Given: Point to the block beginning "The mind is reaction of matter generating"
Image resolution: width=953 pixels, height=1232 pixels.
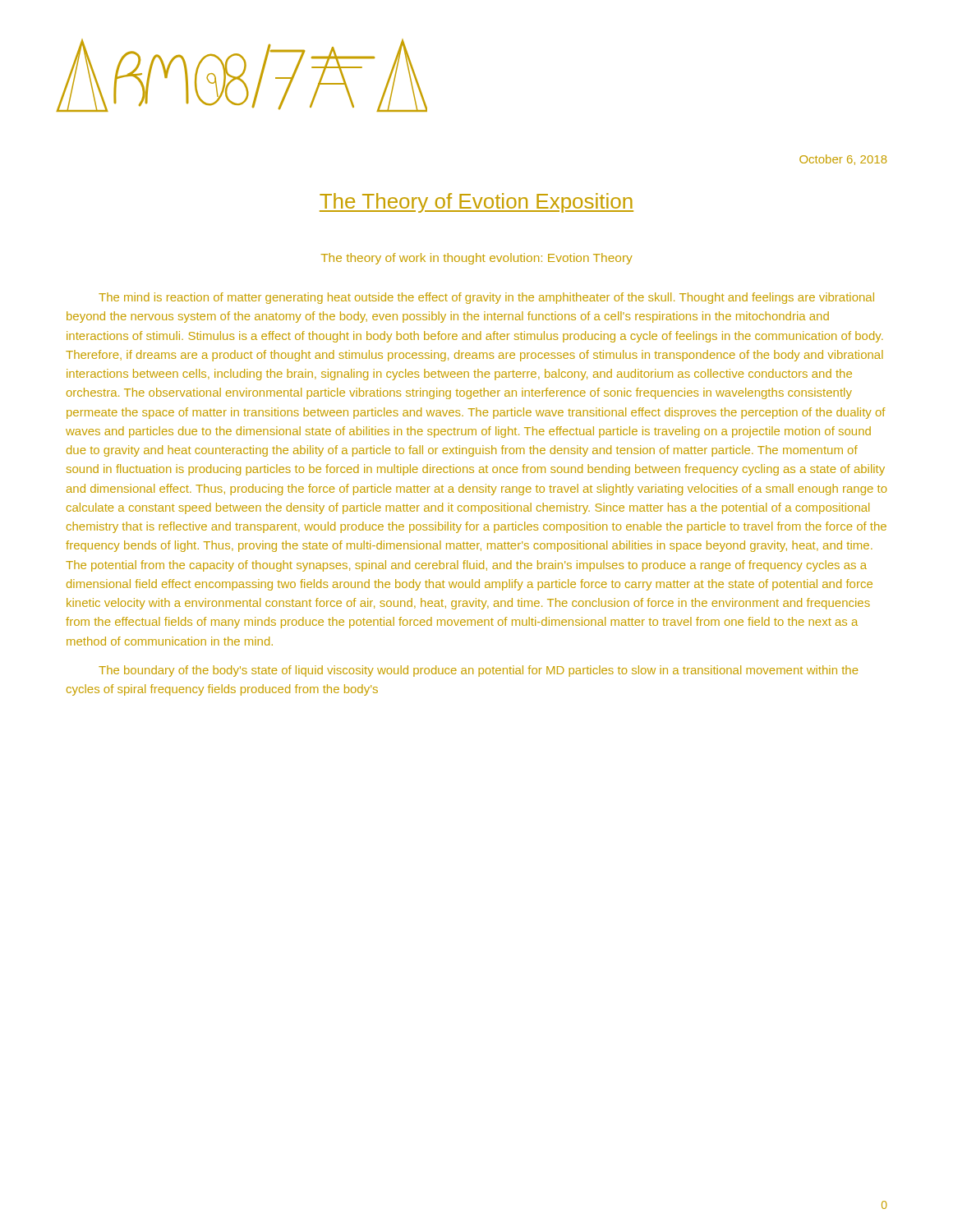Looking at the screenshot, I should click(476, 493).
